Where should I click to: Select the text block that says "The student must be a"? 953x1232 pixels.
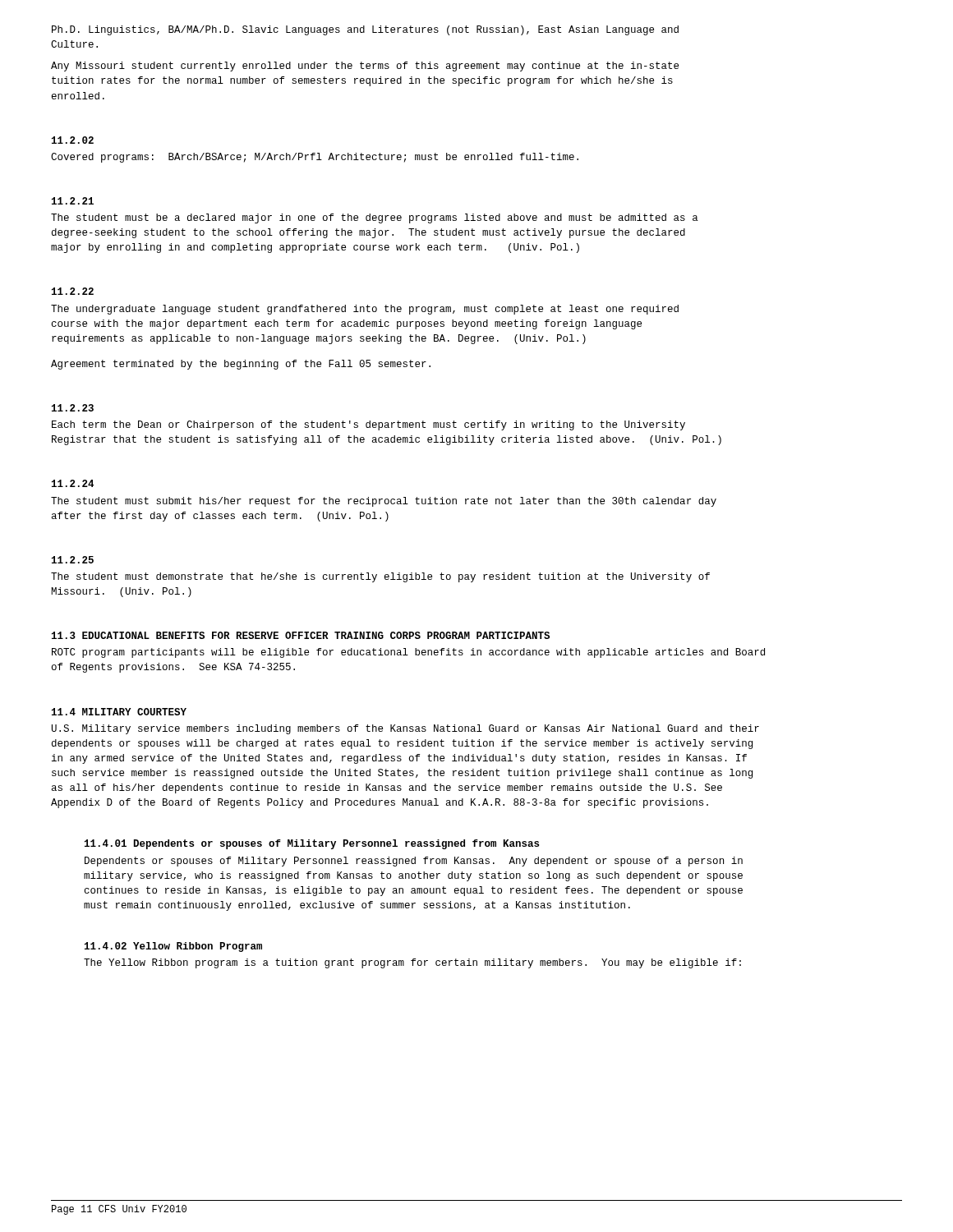pos(374,233)
